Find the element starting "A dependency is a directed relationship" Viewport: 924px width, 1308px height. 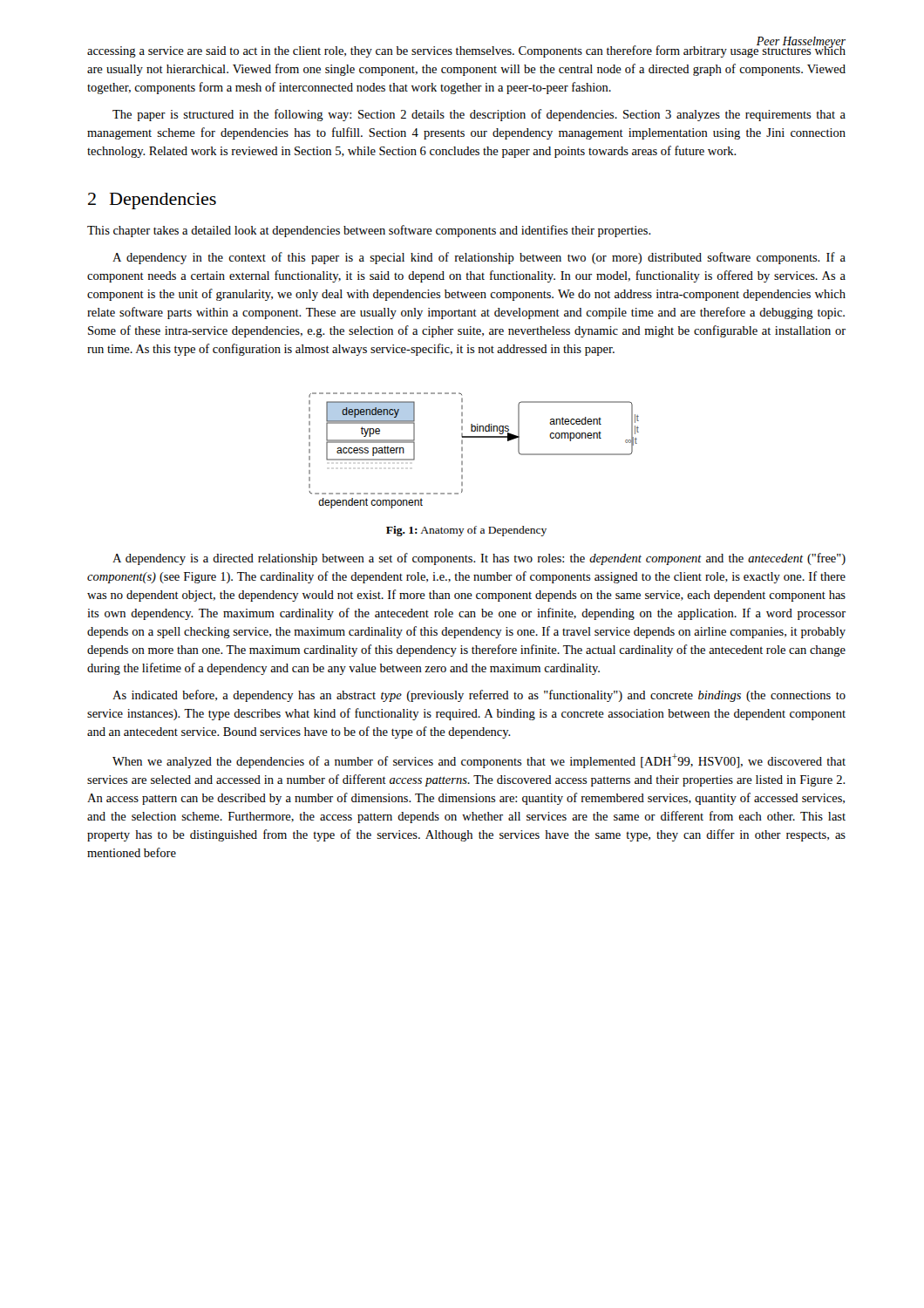tap(466, 613)
